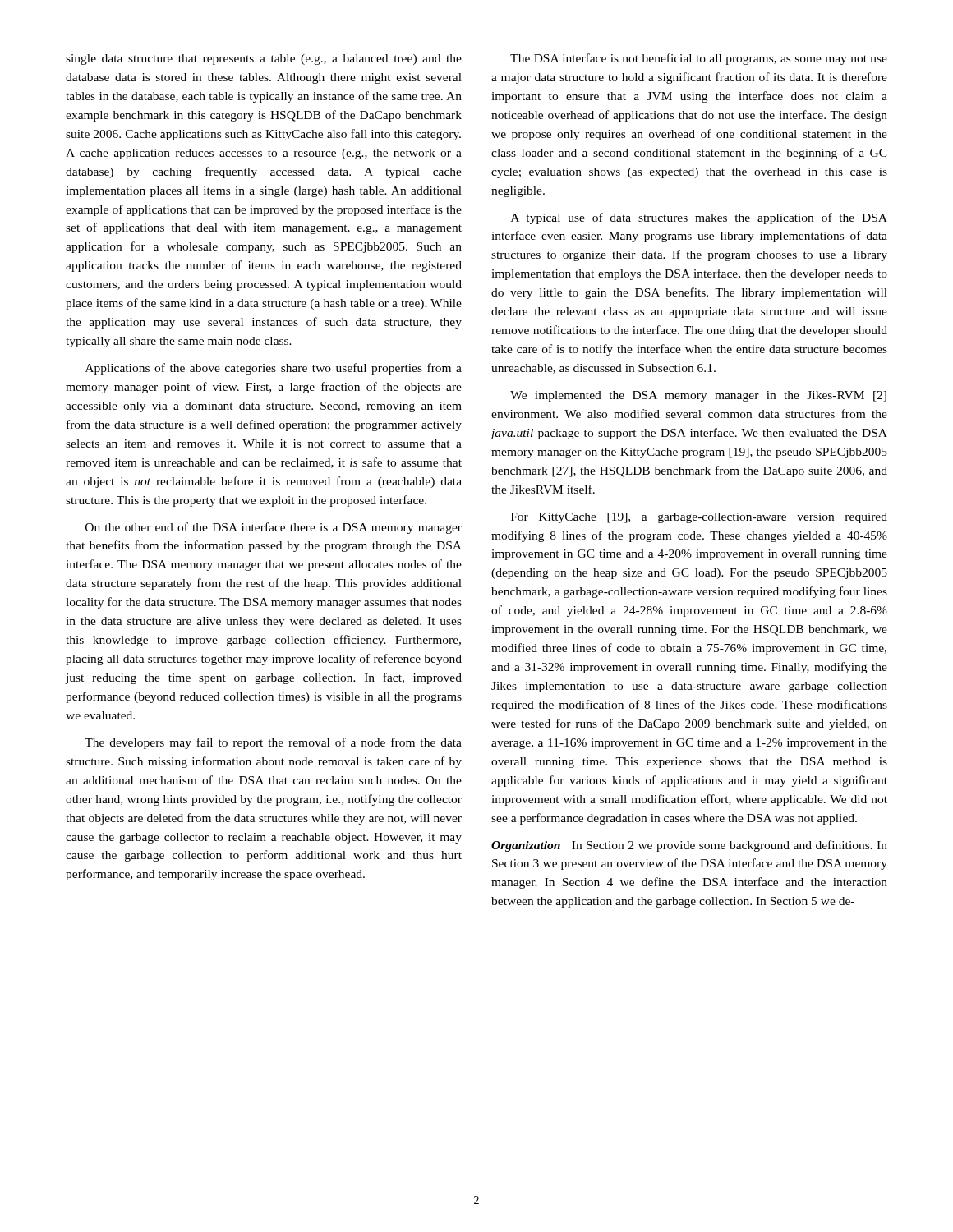Find the passage starting "single data structure that represents a"
953x1232 pixels.
[x=264, y=200]
